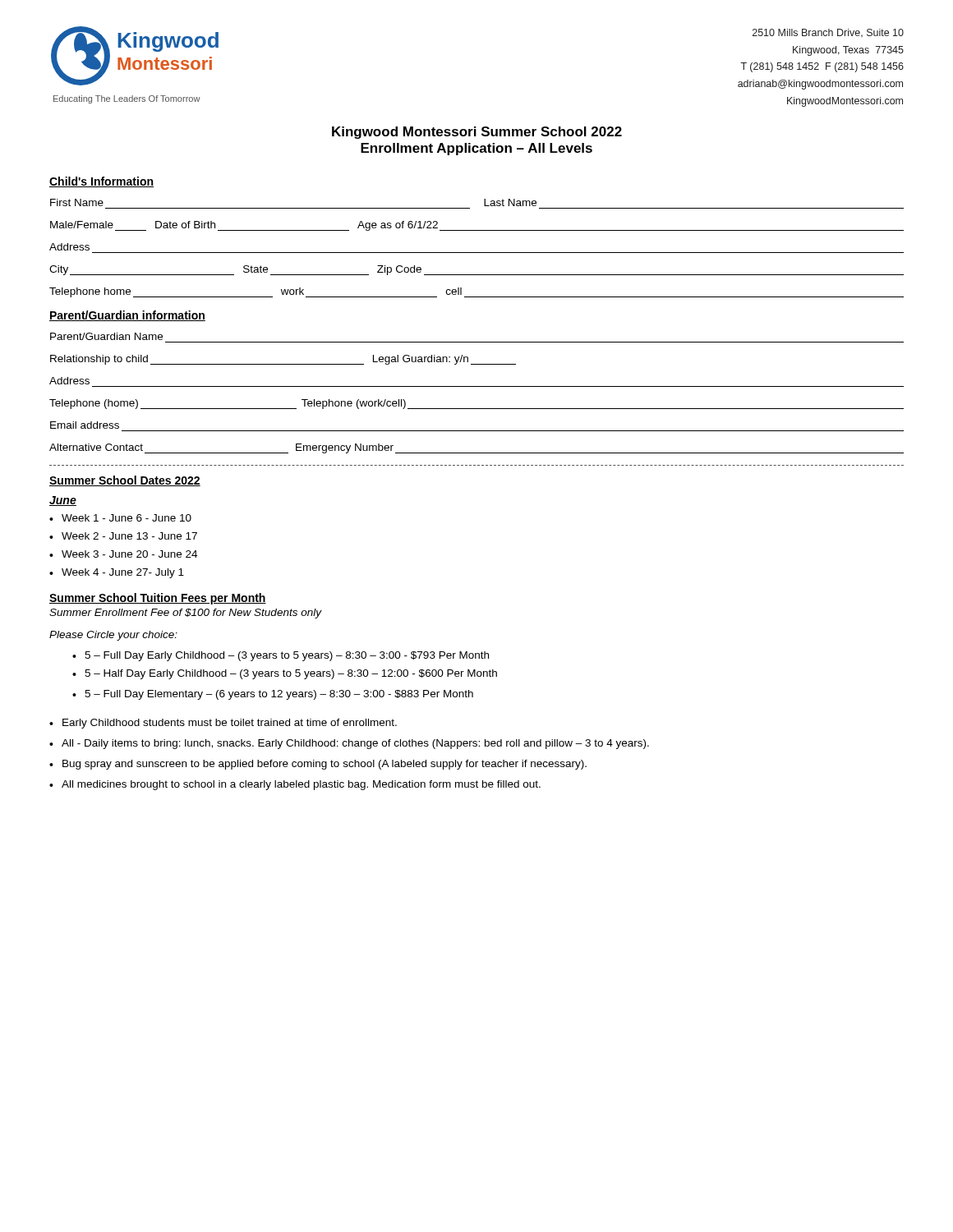Click the passage that begins "• All -"
This screenshot has height=1232, width=953.
[x=476, y=744]
